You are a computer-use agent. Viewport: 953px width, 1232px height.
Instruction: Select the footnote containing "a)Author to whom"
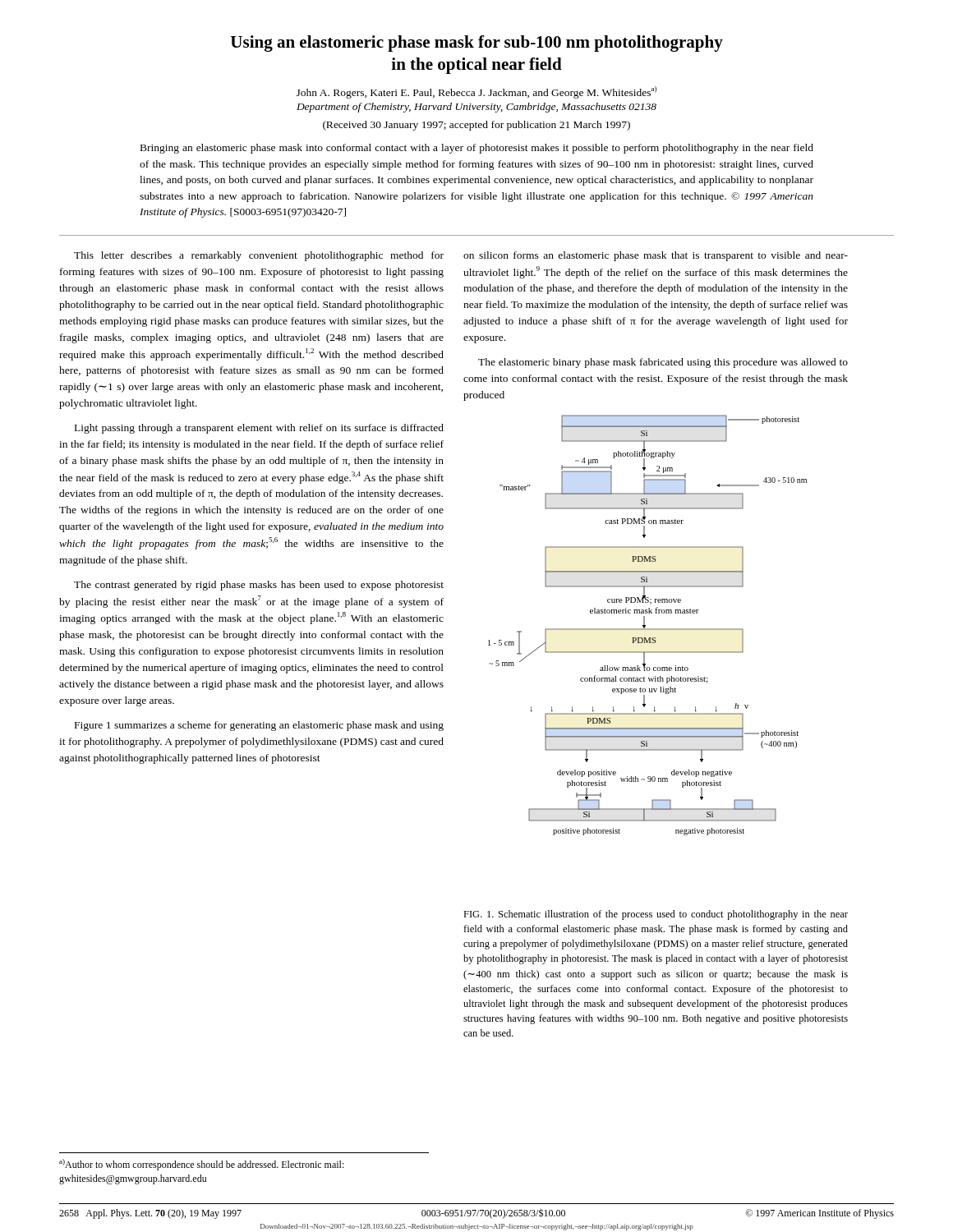(x=202, y=1171)
